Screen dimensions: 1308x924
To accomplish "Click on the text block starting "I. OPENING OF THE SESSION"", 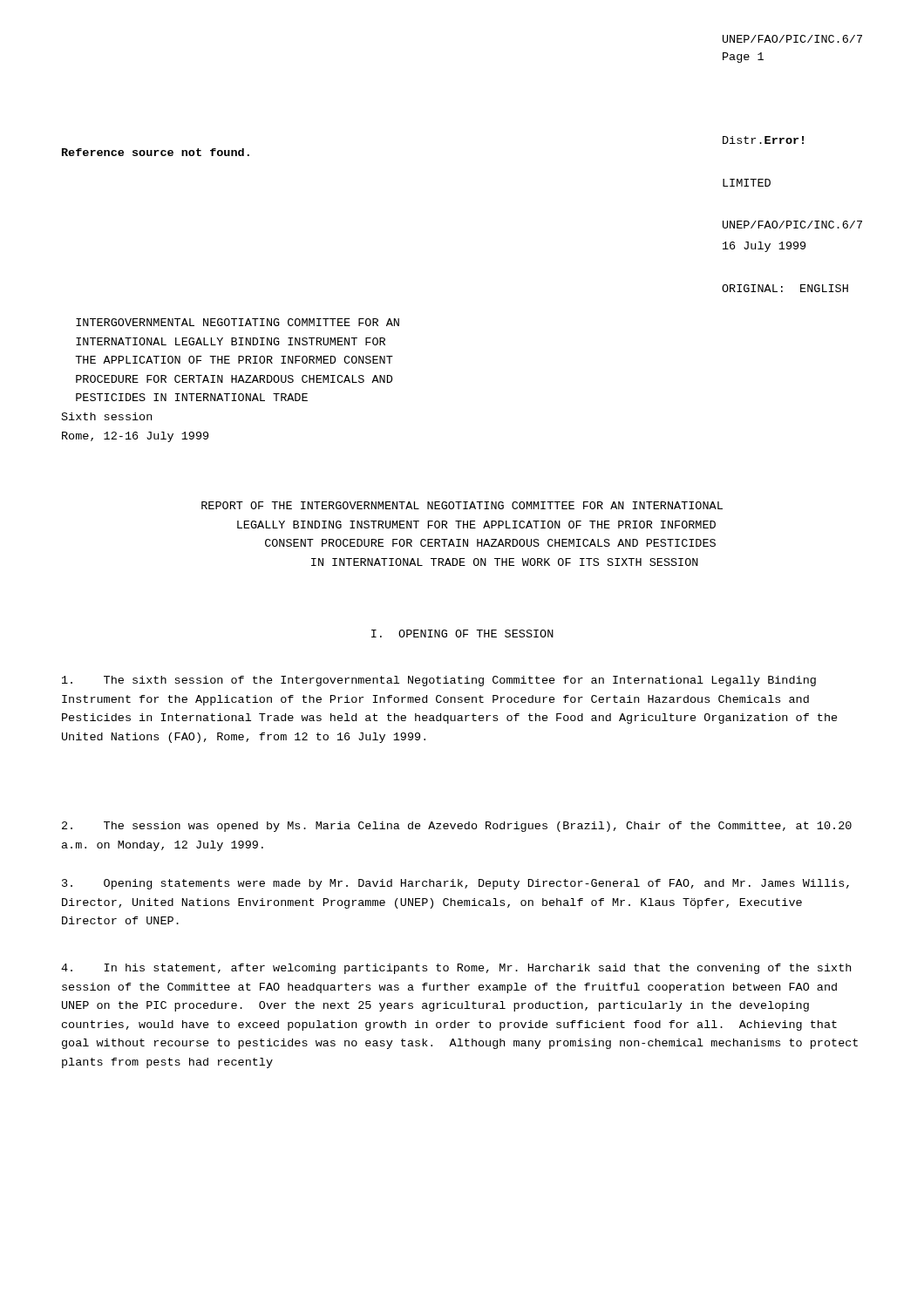I will [x=462, y=634].
